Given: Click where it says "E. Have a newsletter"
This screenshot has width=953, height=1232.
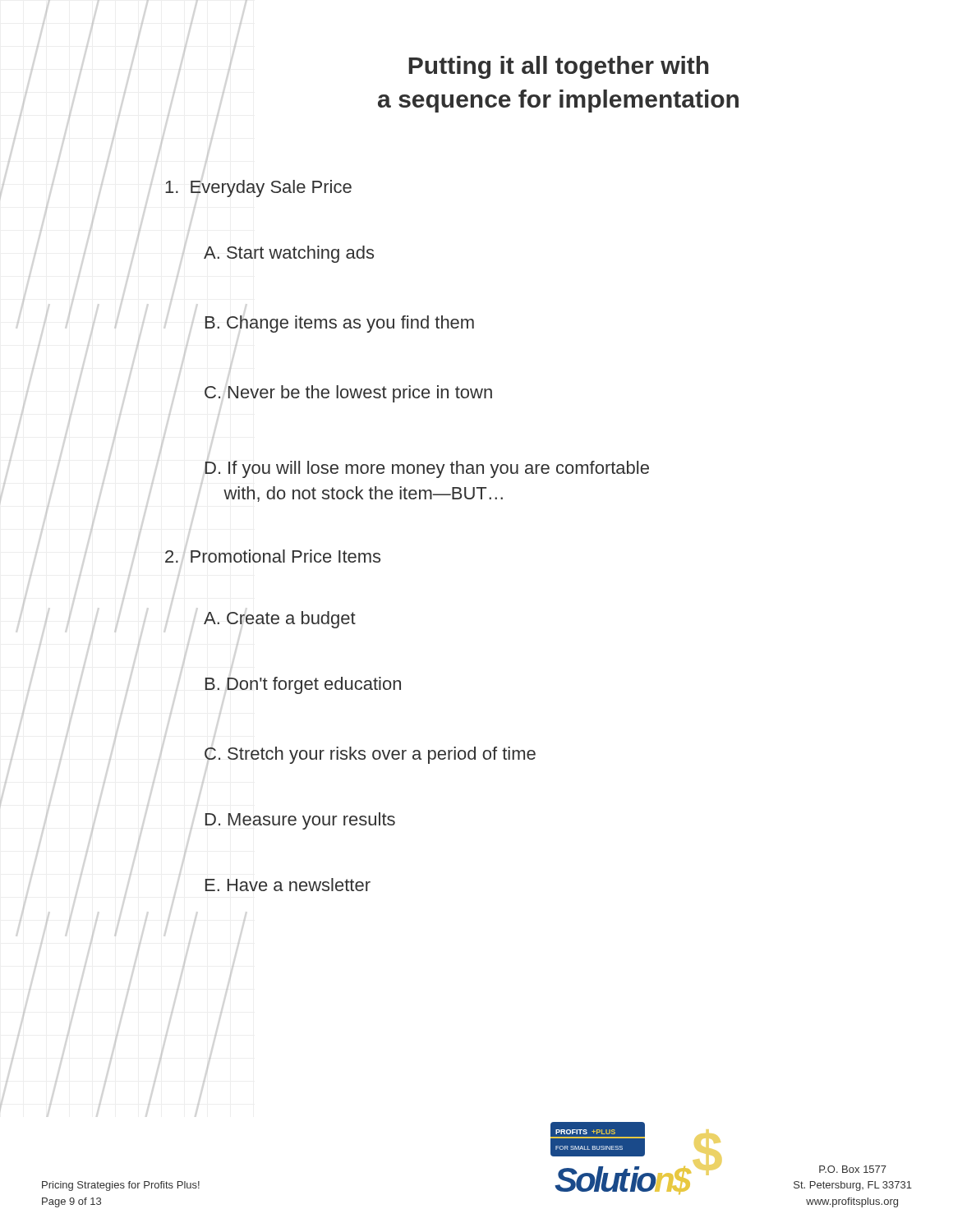Looking at the screenshot, I should [x=287, y=885].
